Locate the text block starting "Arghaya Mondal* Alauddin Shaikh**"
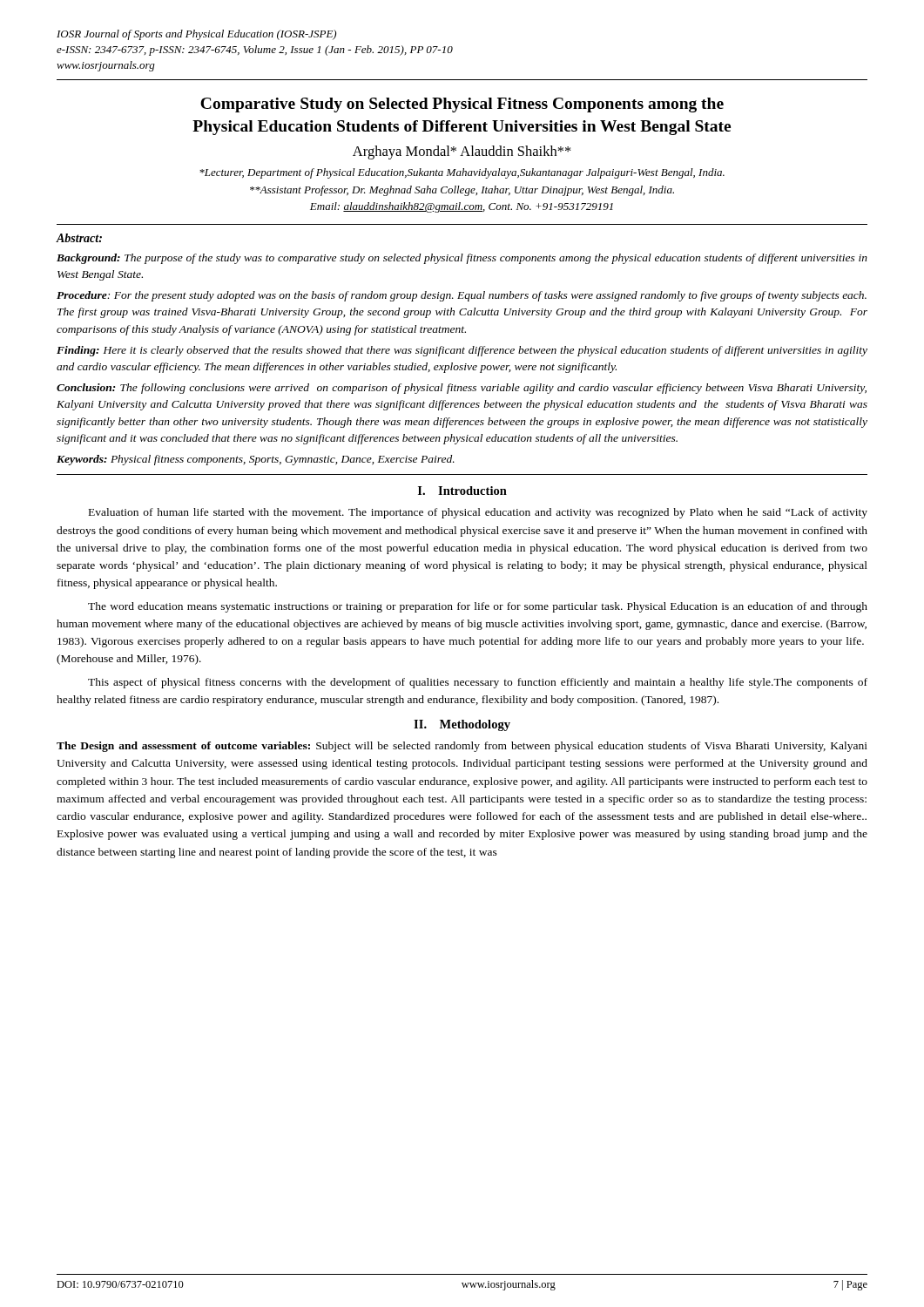The width and height of the screenshot is (924, 1307). (462, 151)
